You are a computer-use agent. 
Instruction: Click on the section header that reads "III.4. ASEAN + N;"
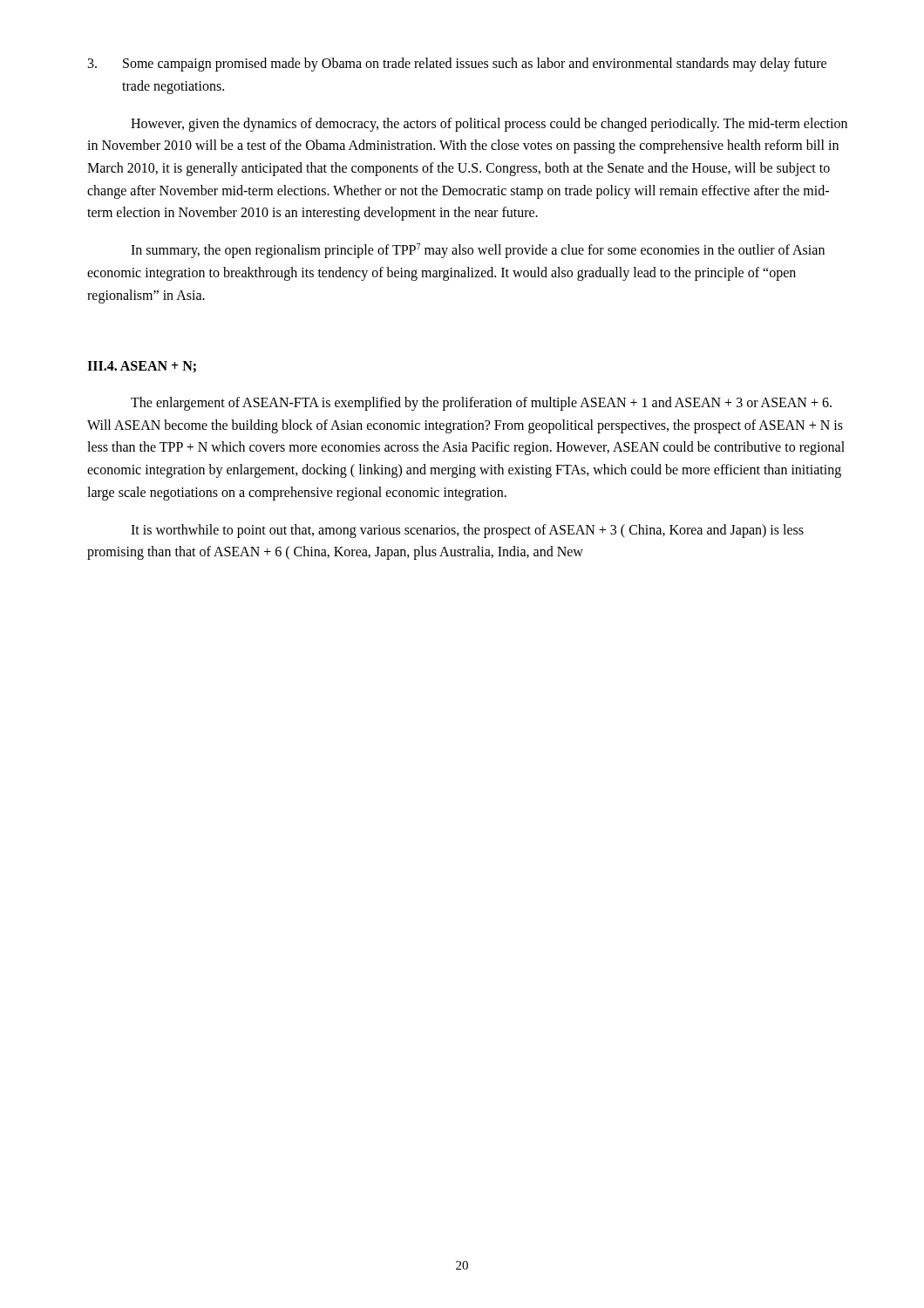point(142,366)
